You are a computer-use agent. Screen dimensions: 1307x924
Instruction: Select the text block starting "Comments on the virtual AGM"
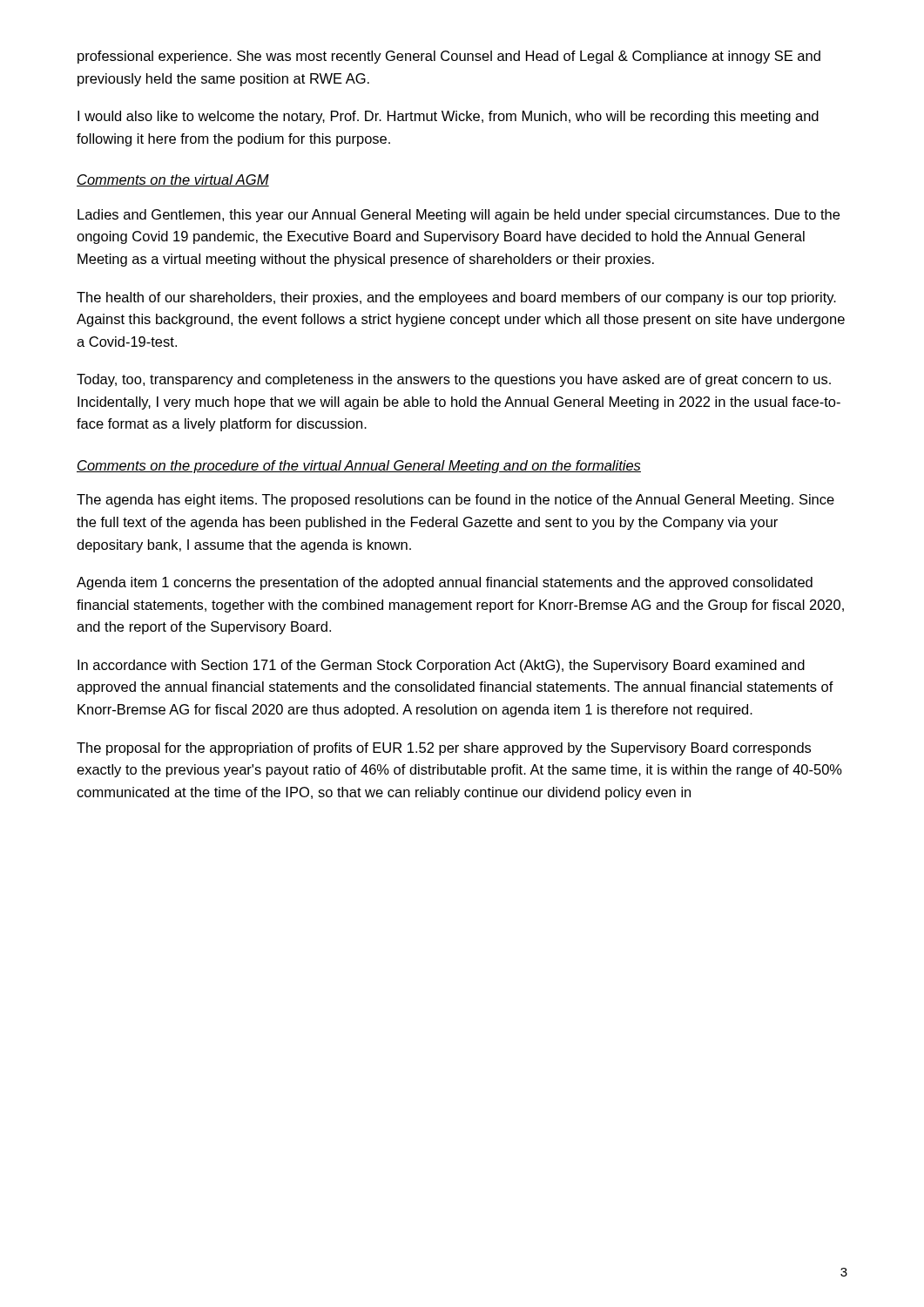[x=173, y=180]
